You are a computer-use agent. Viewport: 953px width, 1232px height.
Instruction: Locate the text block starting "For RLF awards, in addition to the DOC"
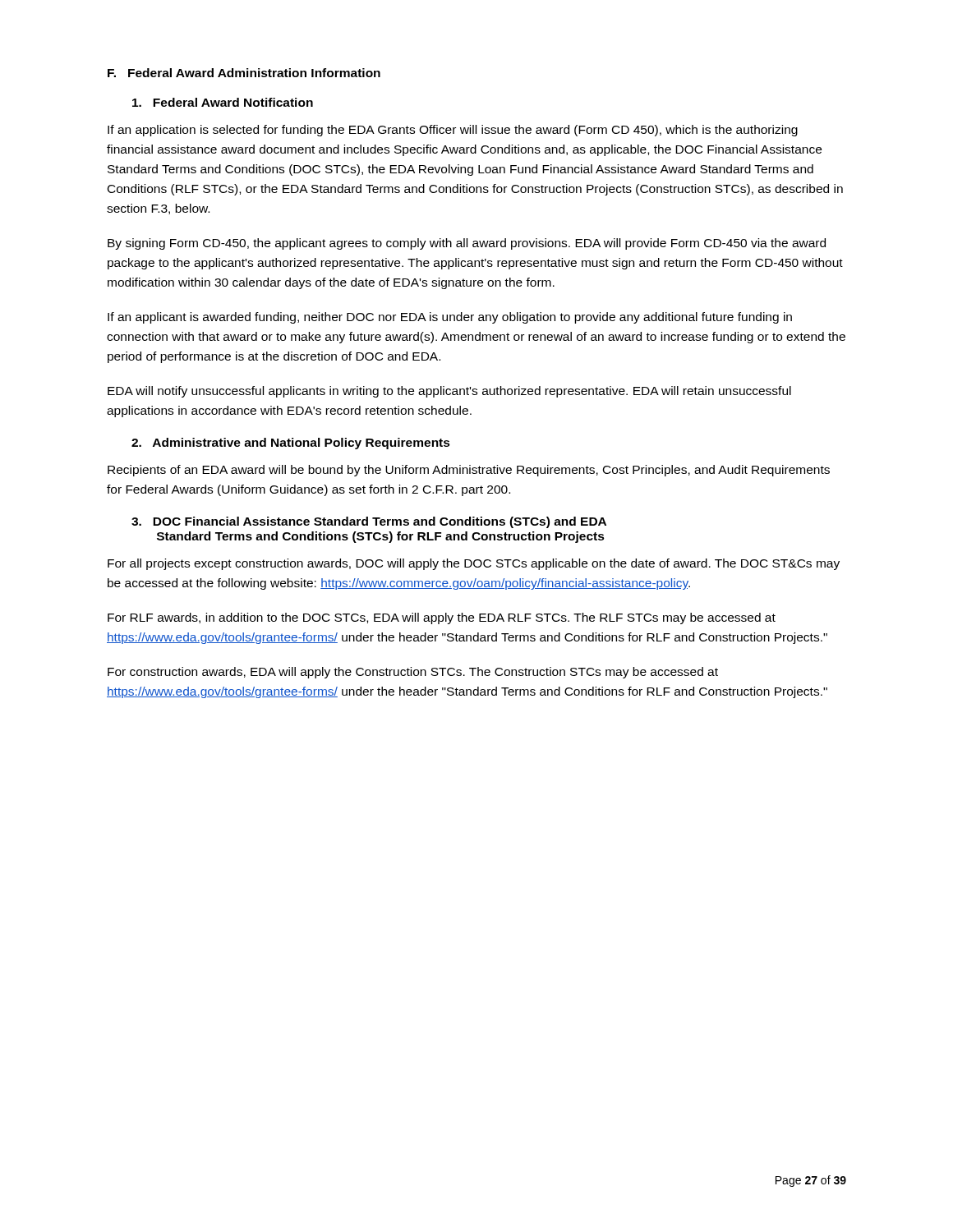pos(467,627)
